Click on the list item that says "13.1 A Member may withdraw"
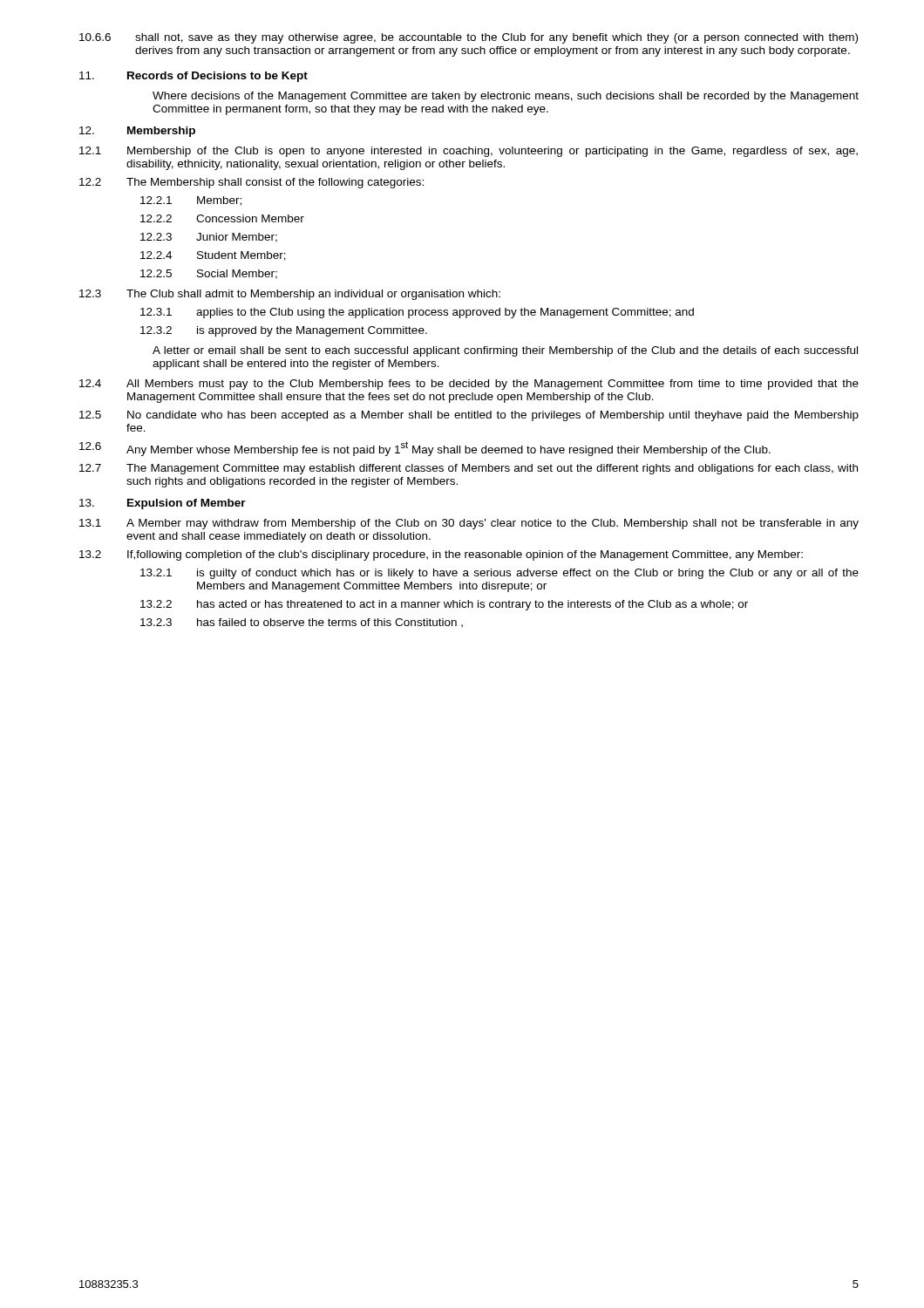Screen dimensions: 1308x924 (x=469, y=529)
